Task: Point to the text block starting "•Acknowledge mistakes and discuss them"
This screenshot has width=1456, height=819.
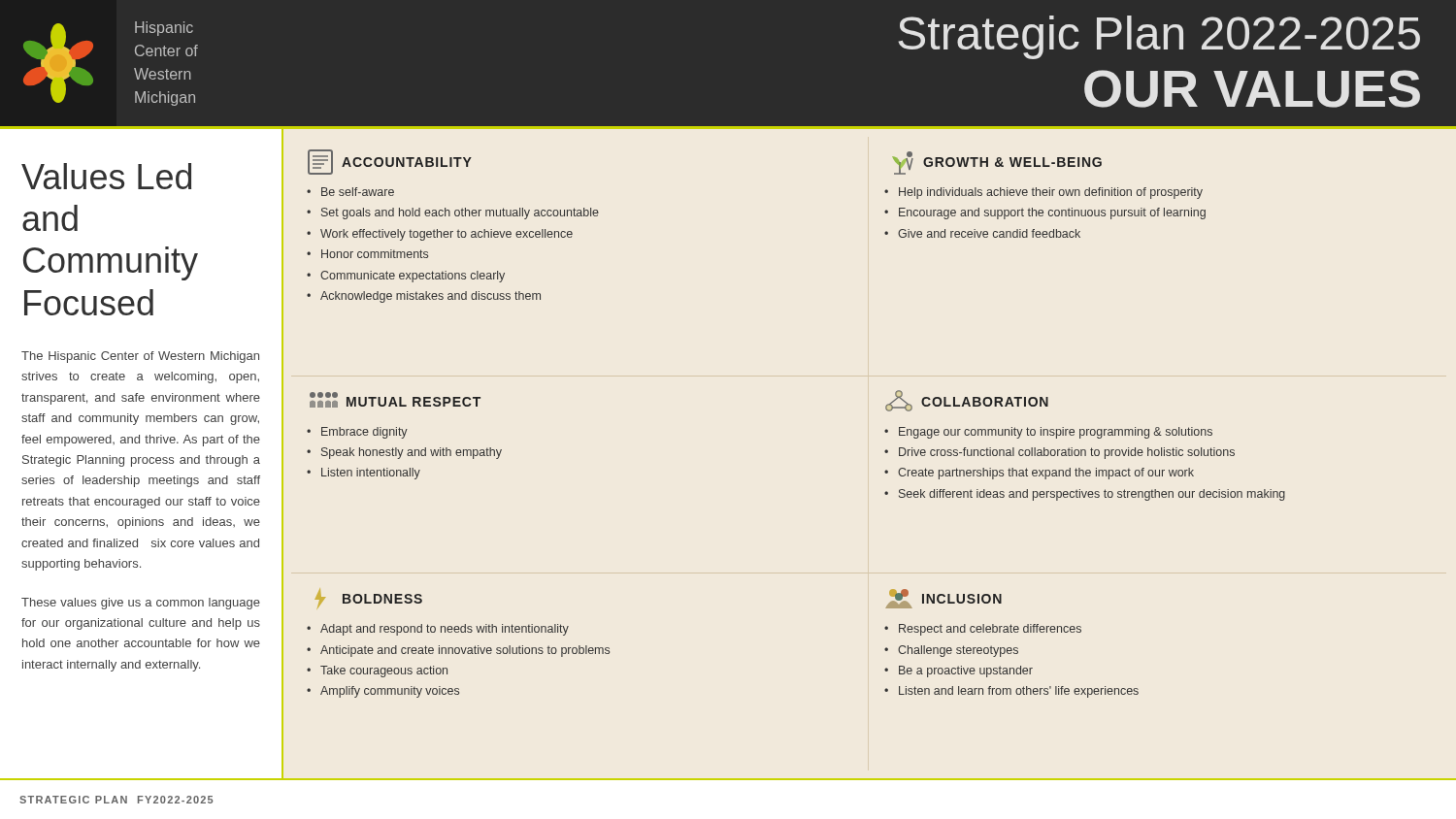Action: tap(424, 297)
